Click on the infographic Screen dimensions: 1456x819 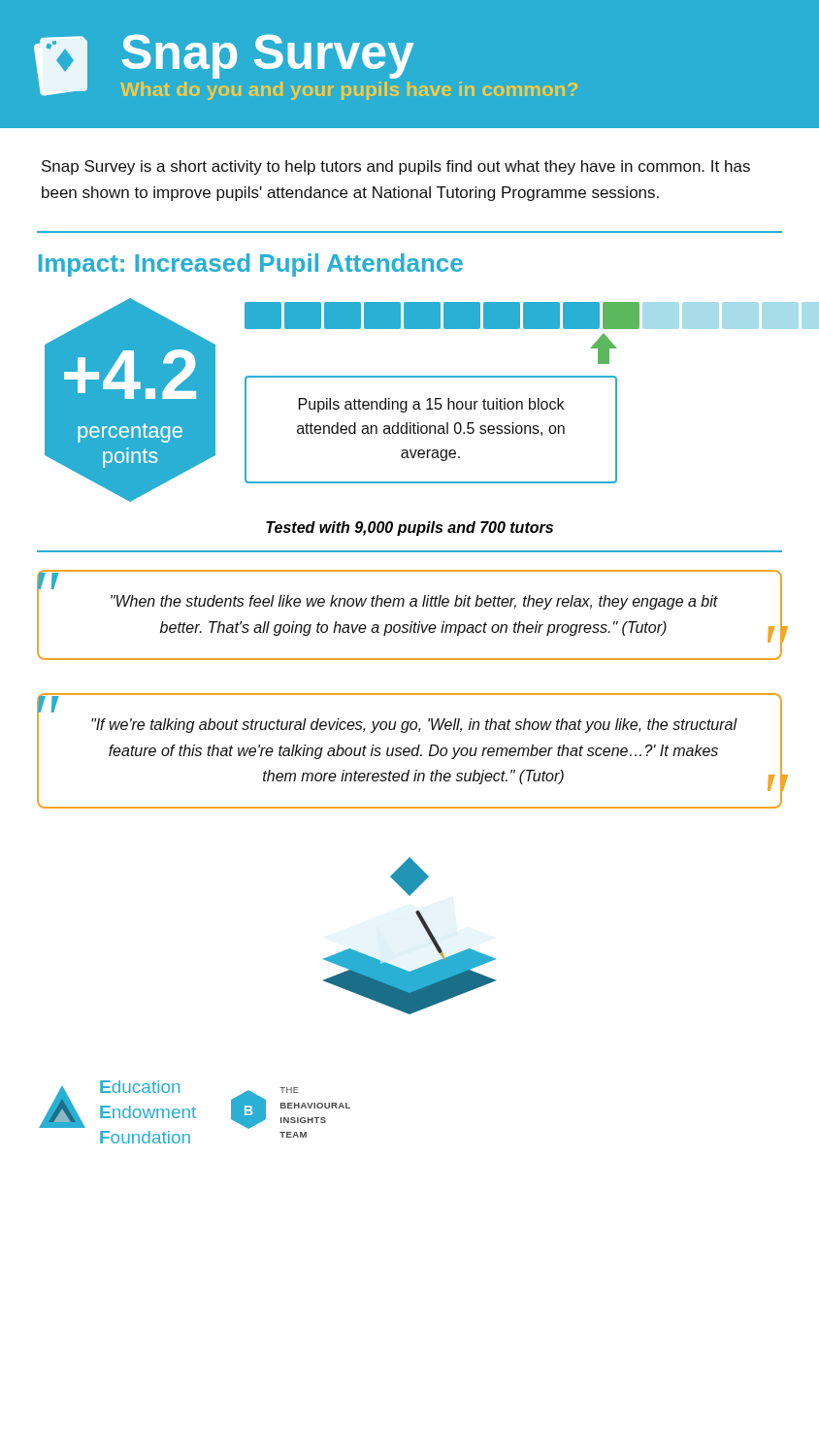coord(410,393)
